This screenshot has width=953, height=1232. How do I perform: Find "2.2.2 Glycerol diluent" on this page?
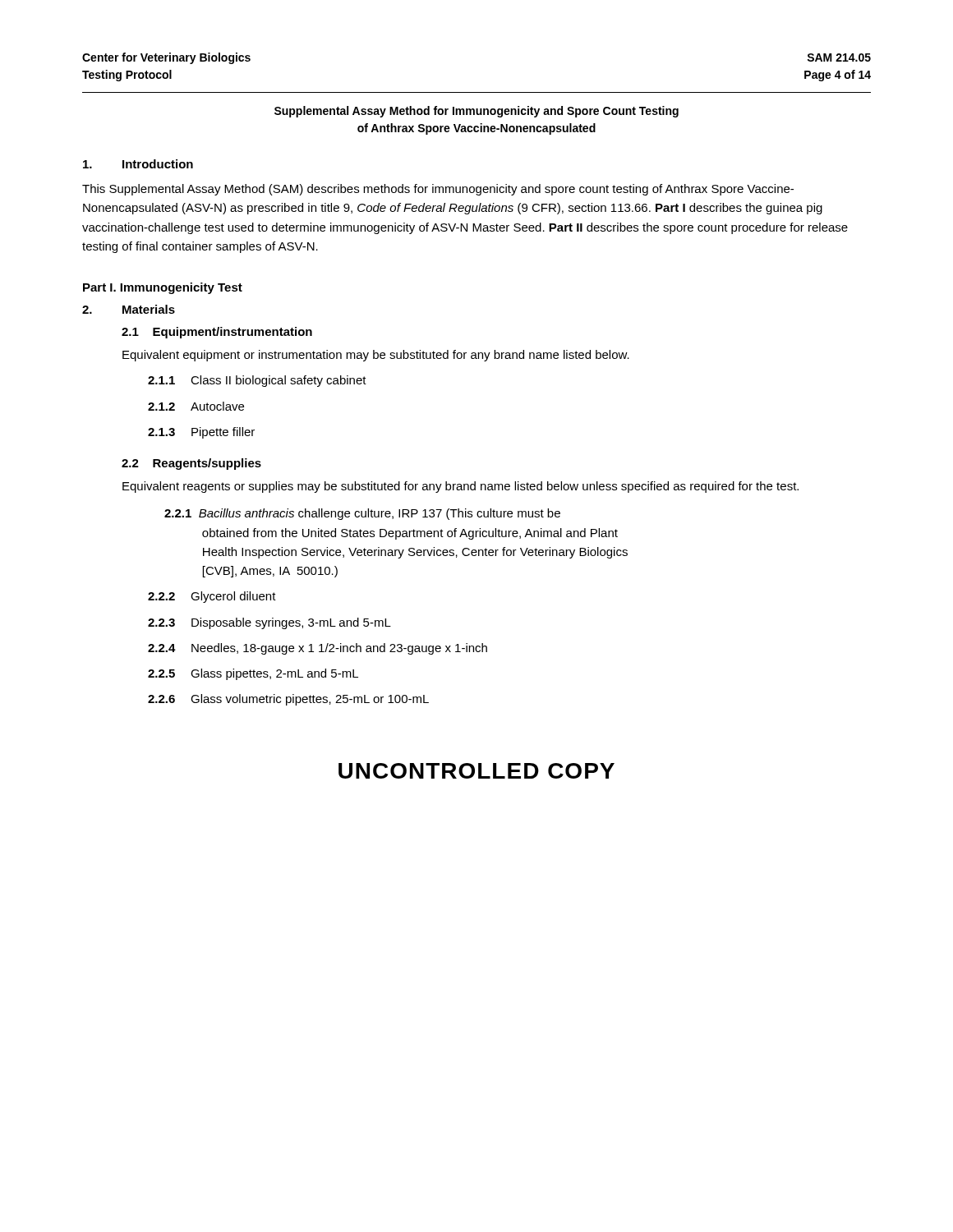[212, 596]
